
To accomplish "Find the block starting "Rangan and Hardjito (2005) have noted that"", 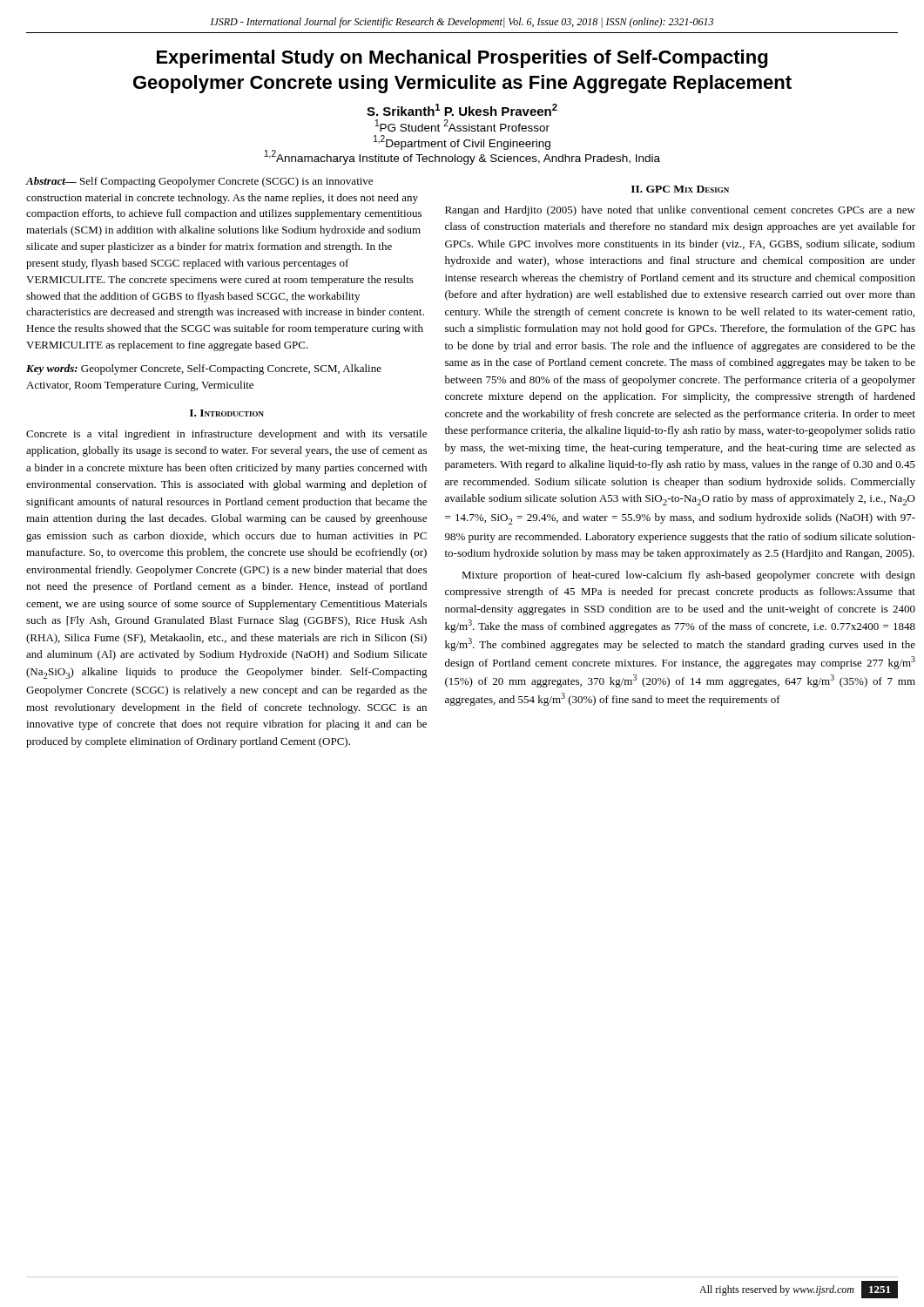I will (x=680, y=455).
